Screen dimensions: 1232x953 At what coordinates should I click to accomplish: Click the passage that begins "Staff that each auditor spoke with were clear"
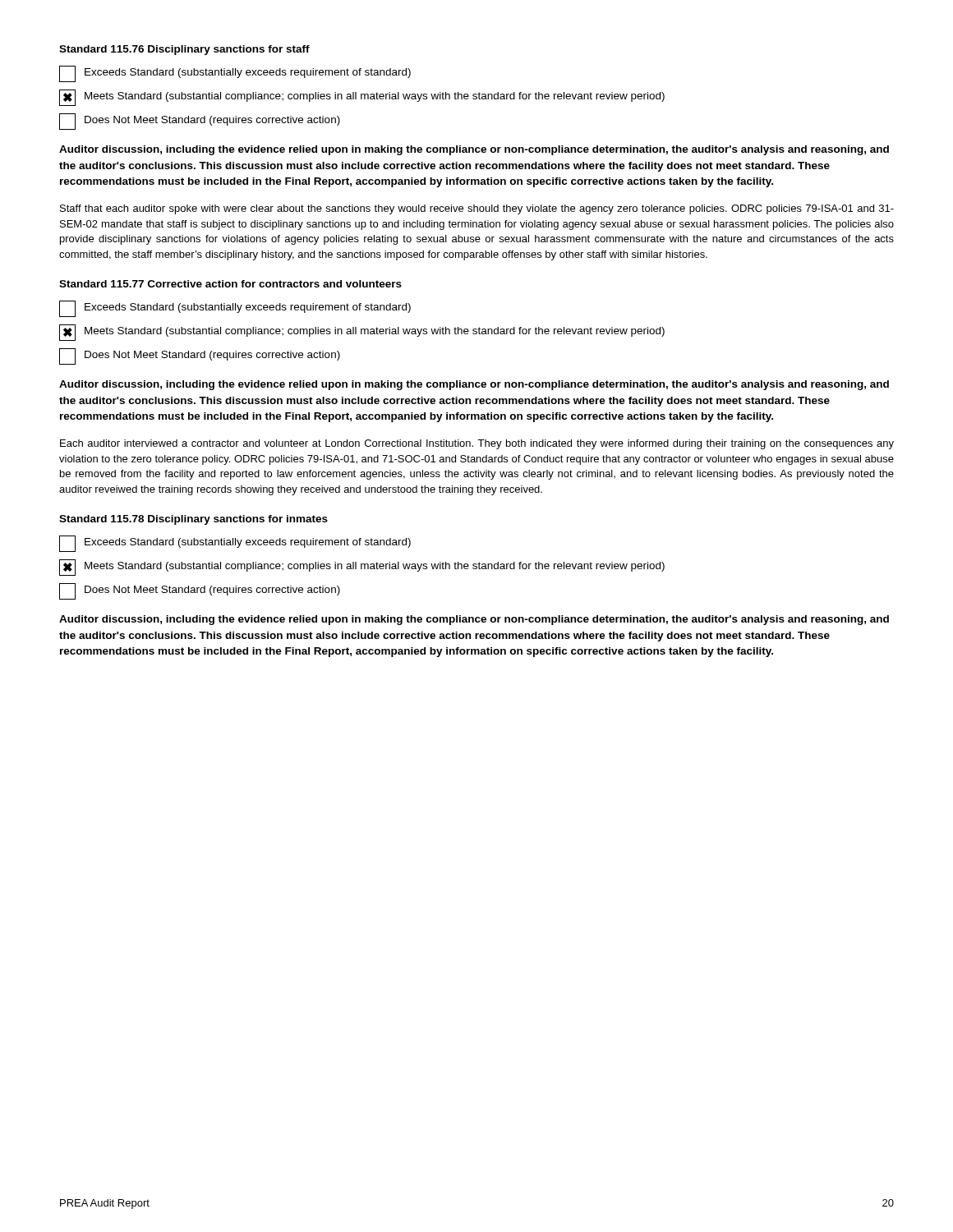tap(476, 231)
